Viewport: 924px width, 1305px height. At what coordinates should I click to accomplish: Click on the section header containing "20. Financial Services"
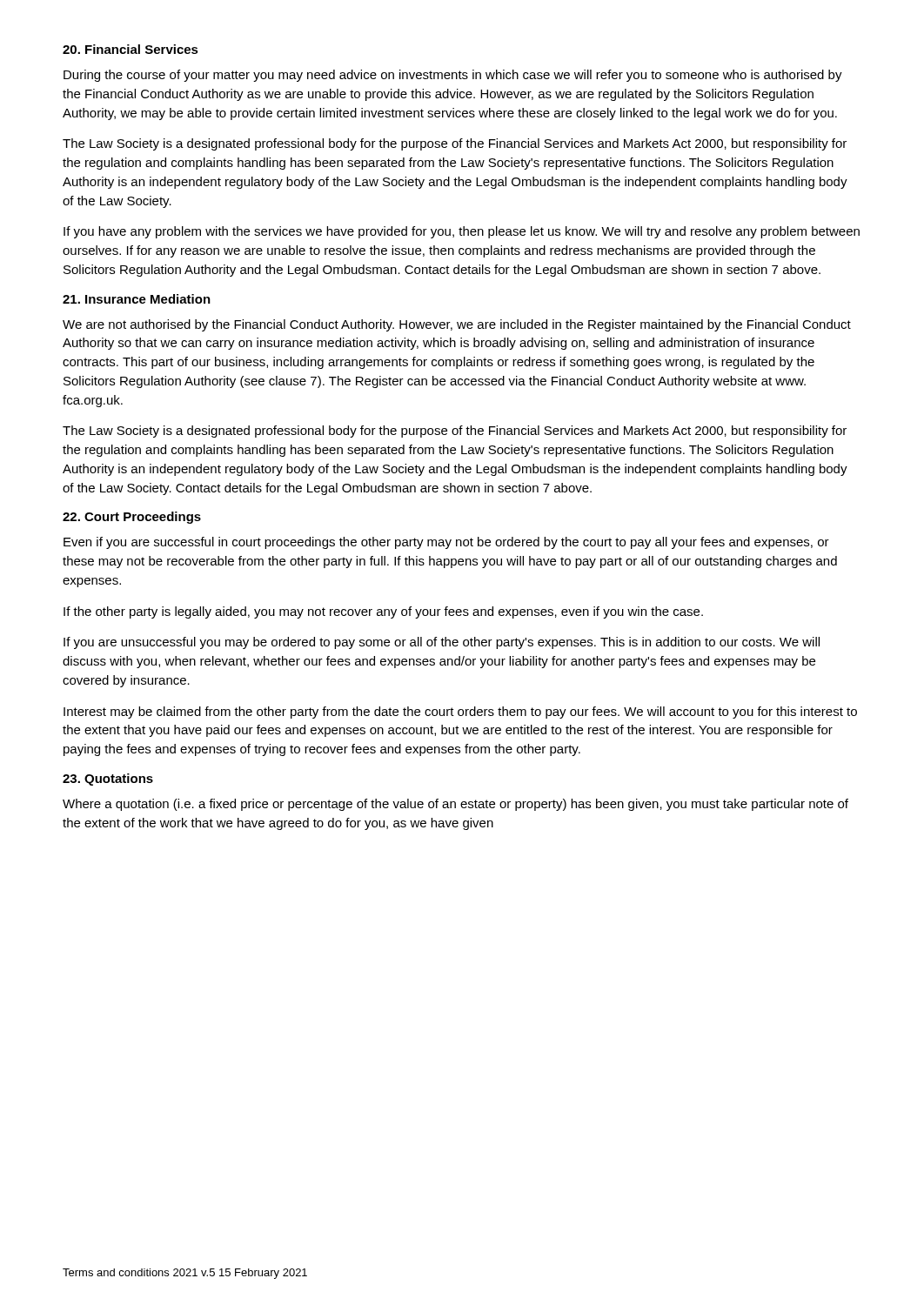tap(130, 49)
